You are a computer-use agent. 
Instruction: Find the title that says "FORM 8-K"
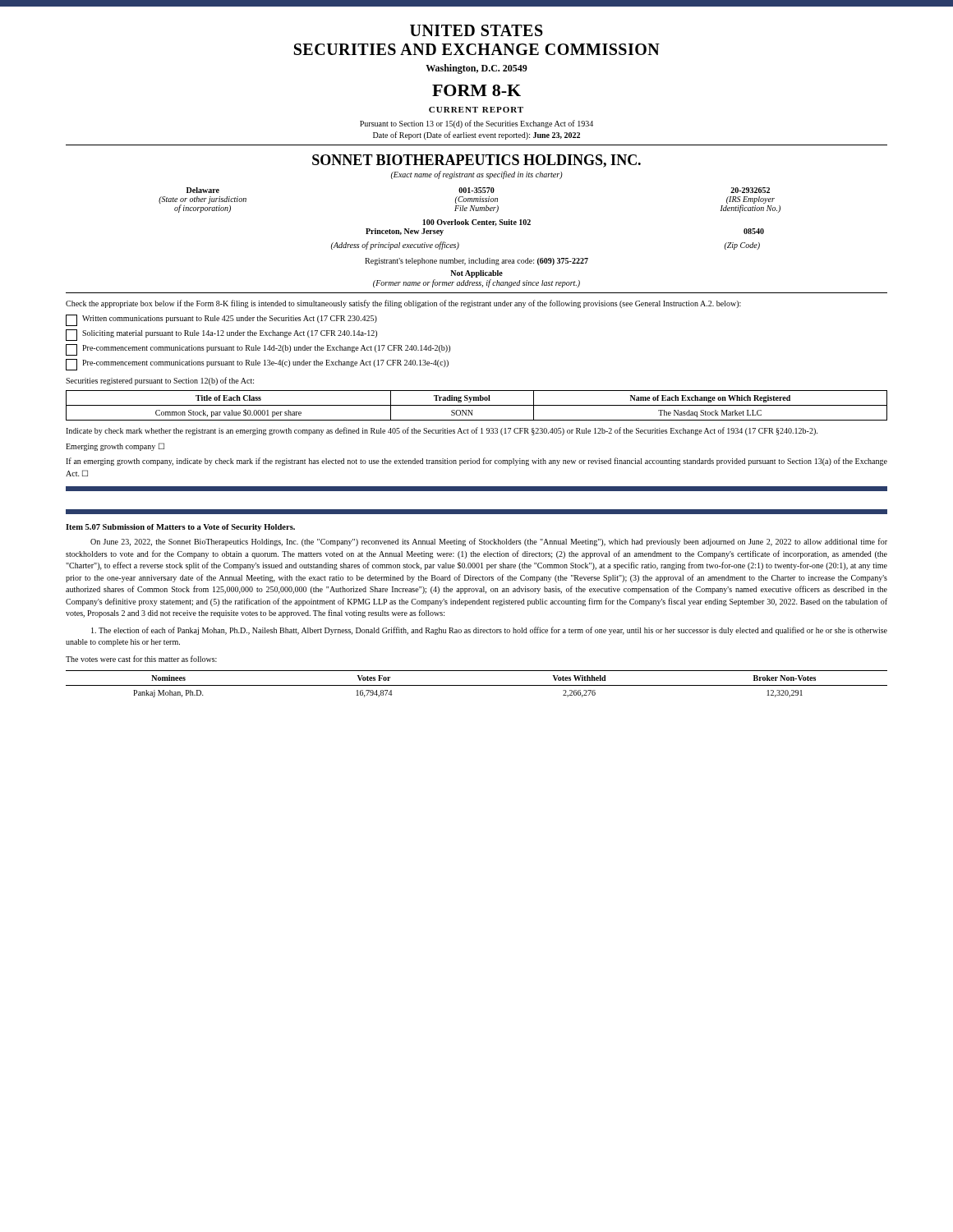click(x=476, y=90)
